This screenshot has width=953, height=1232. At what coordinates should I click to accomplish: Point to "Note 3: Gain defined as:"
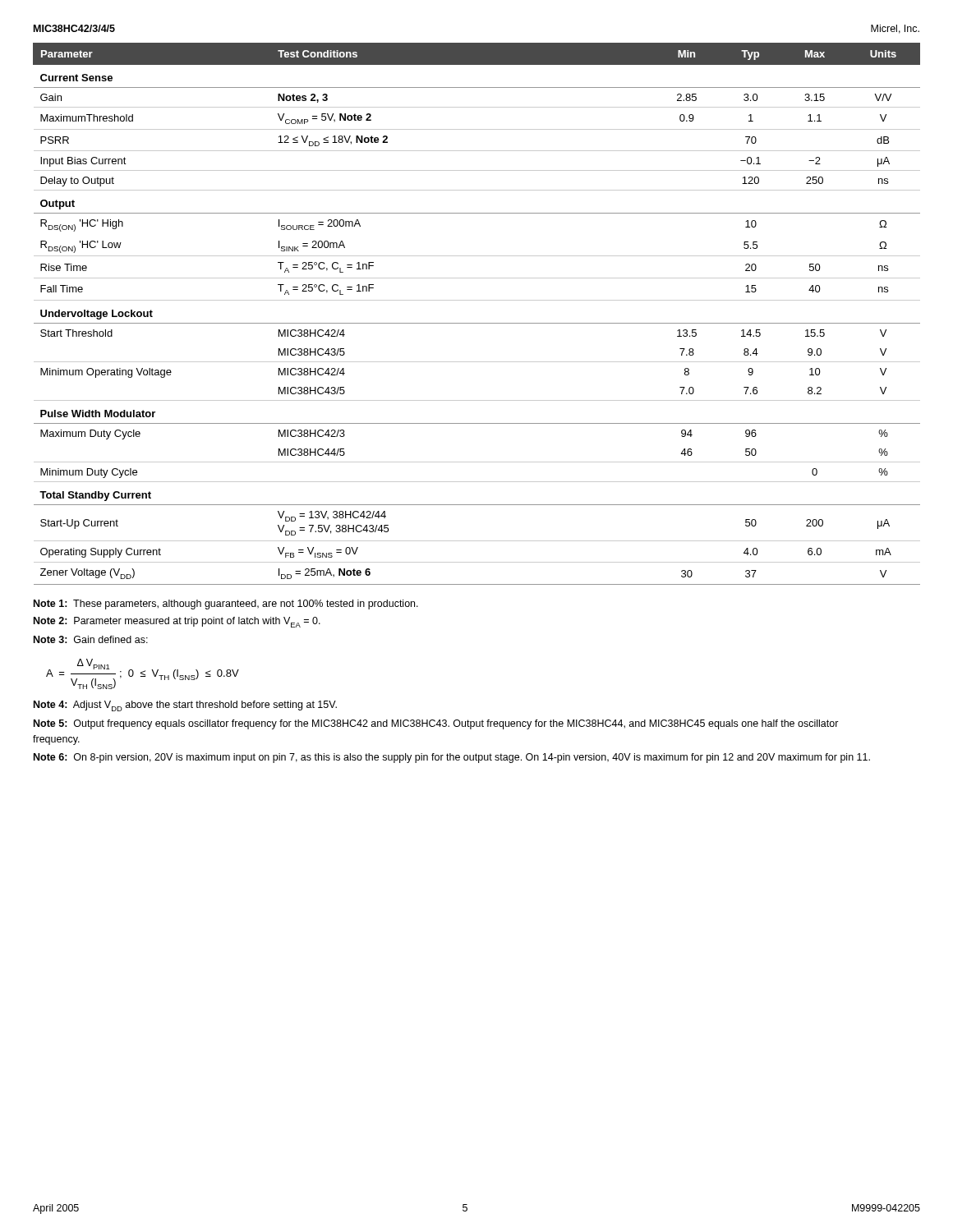(x=91, y=640)
